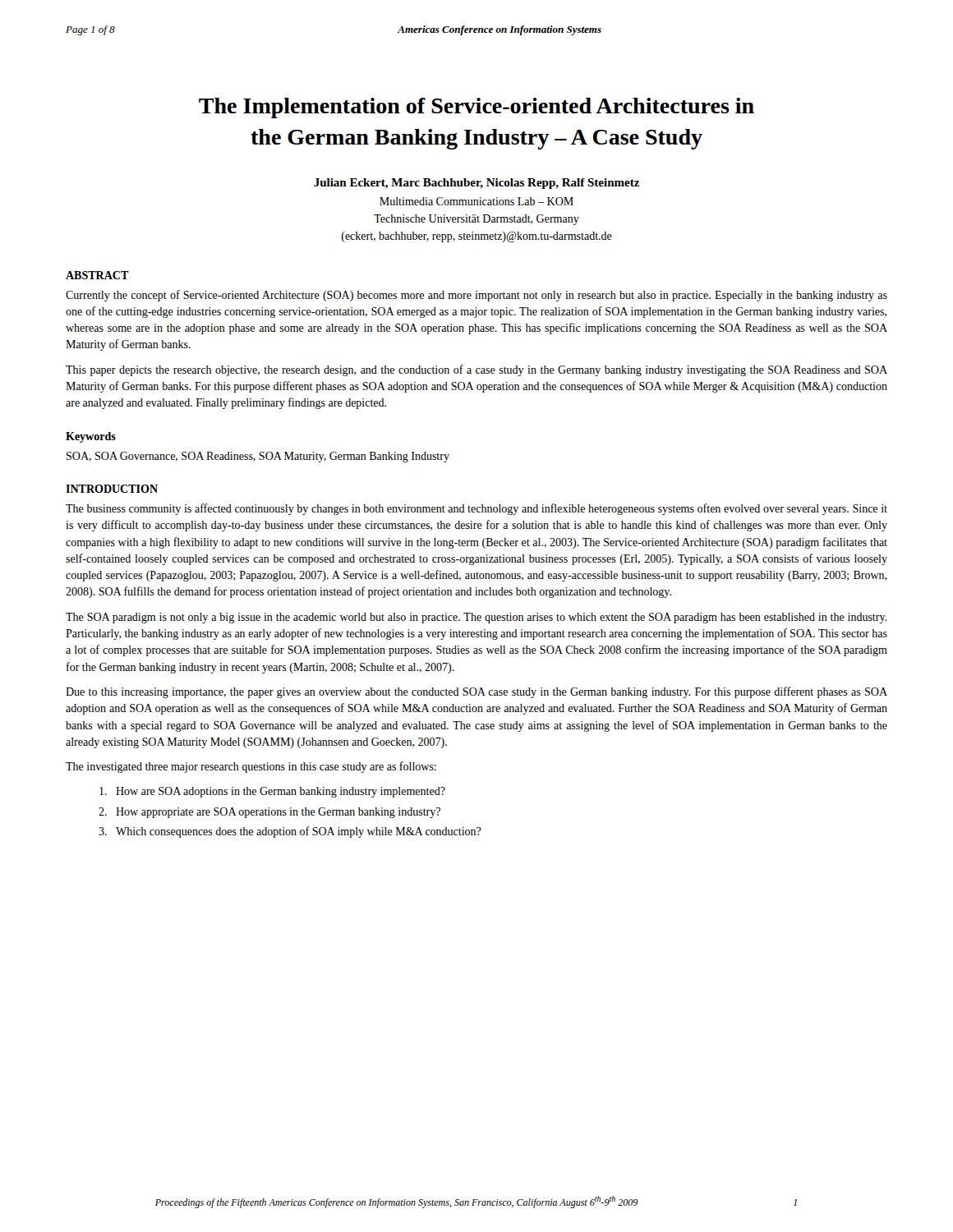
Task: Navigate to the text starting "The Implementation of Service-oriented Architectures"
Action: 476,121
